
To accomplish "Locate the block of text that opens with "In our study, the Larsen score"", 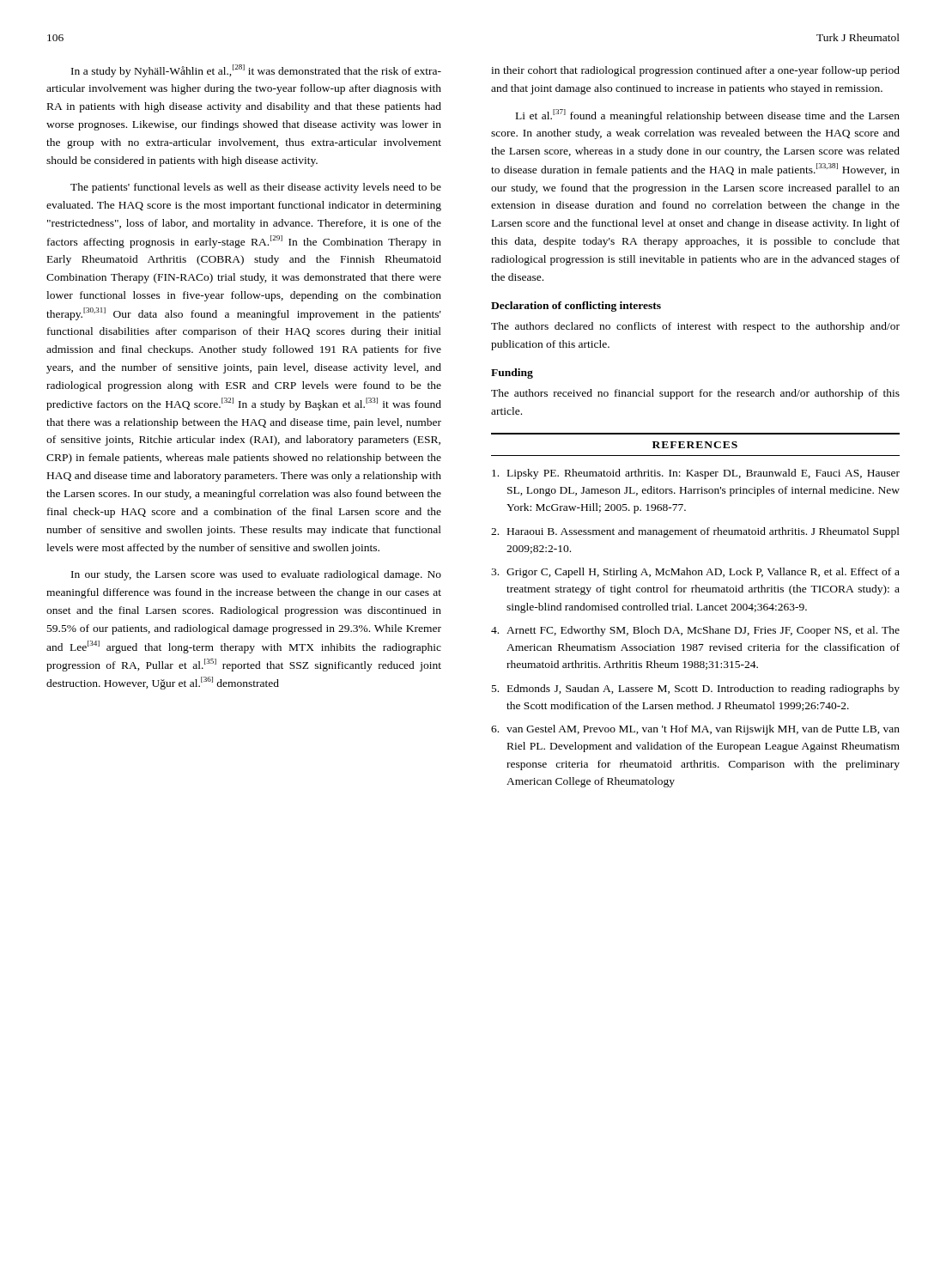I will (x=244, y=629).
